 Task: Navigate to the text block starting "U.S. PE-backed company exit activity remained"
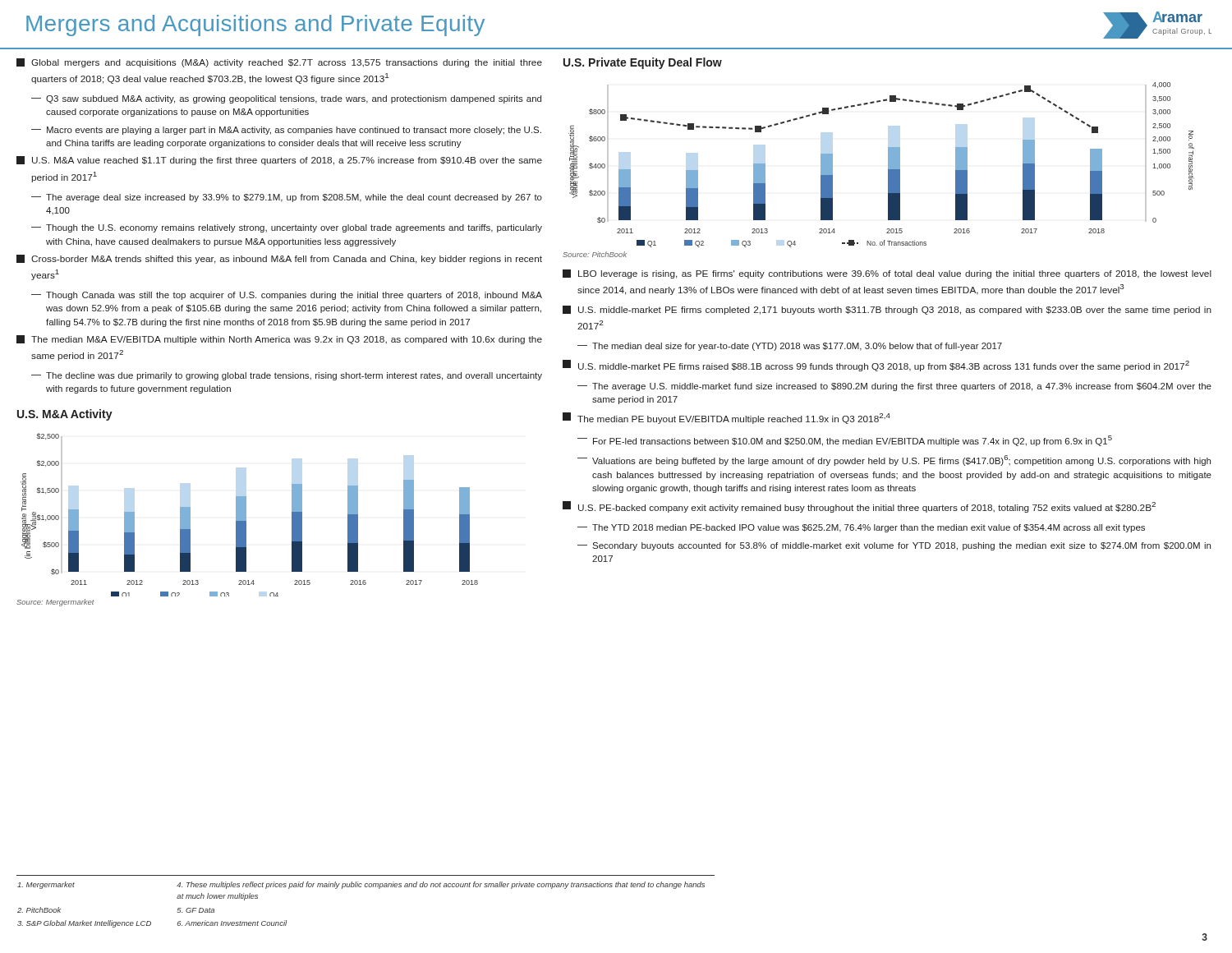859,507
